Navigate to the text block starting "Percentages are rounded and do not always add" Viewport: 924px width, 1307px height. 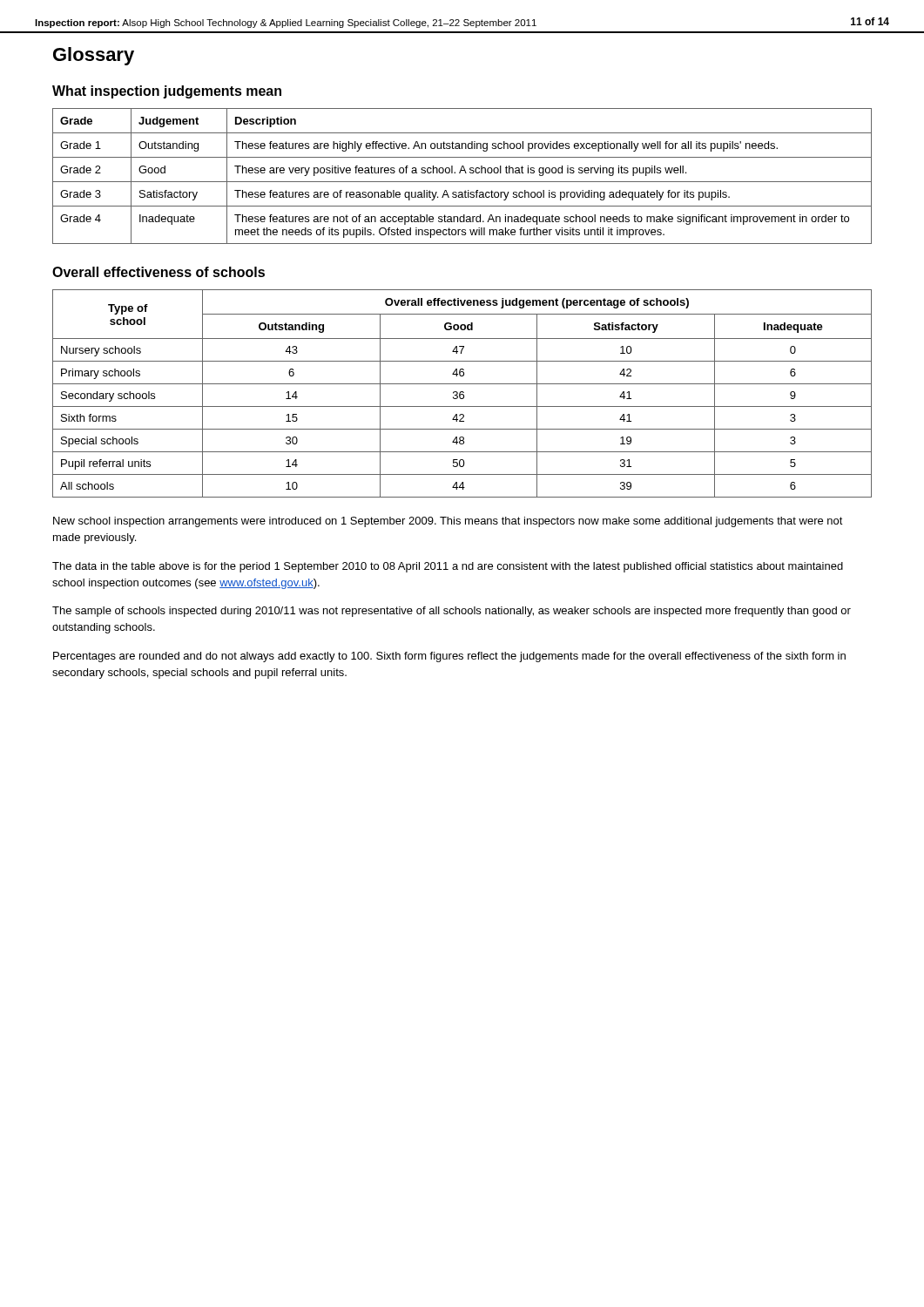[x=462, y=665]
